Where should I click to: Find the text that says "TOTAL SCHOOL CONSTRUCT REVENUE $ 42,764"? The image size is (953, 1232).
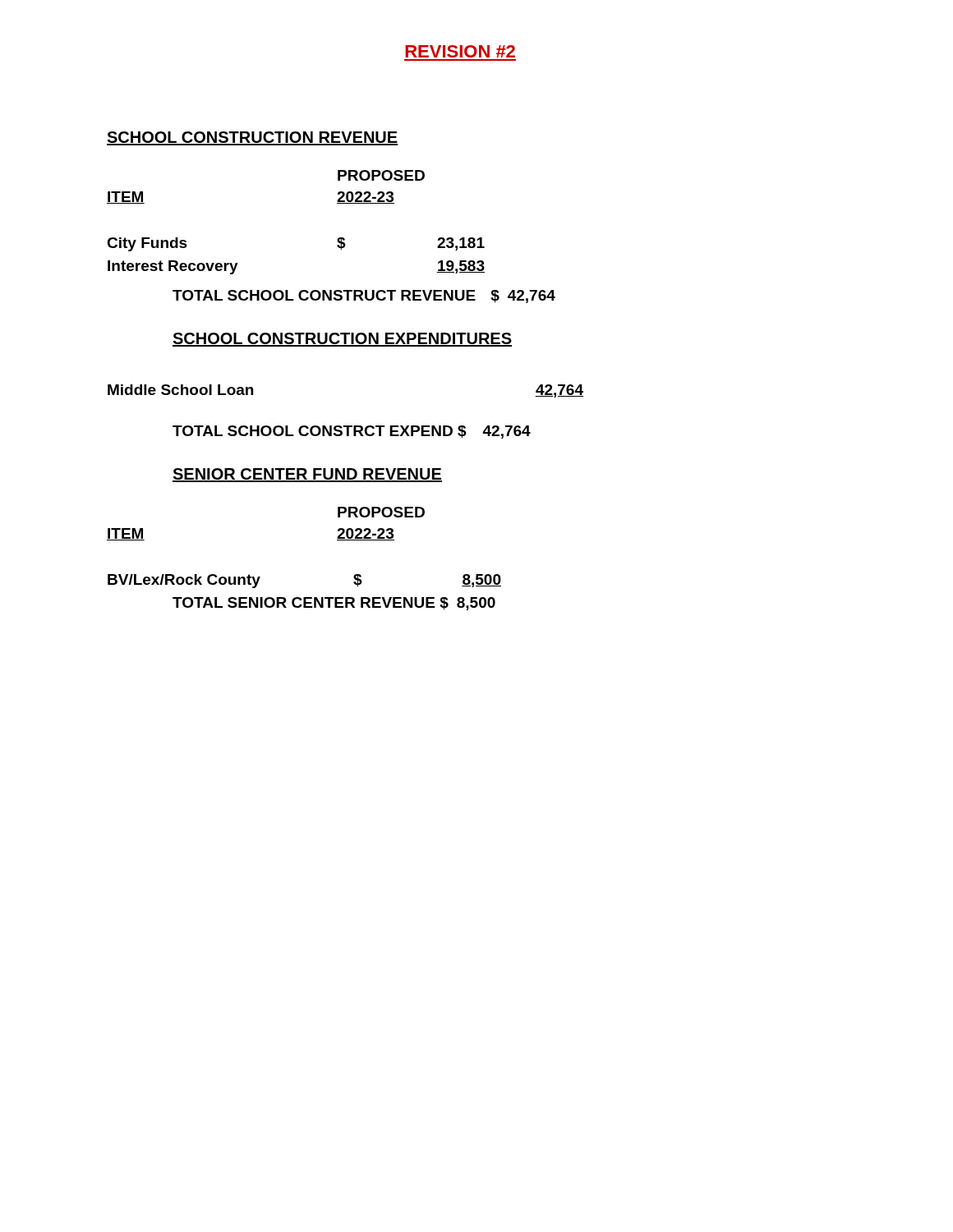(364, 296)
